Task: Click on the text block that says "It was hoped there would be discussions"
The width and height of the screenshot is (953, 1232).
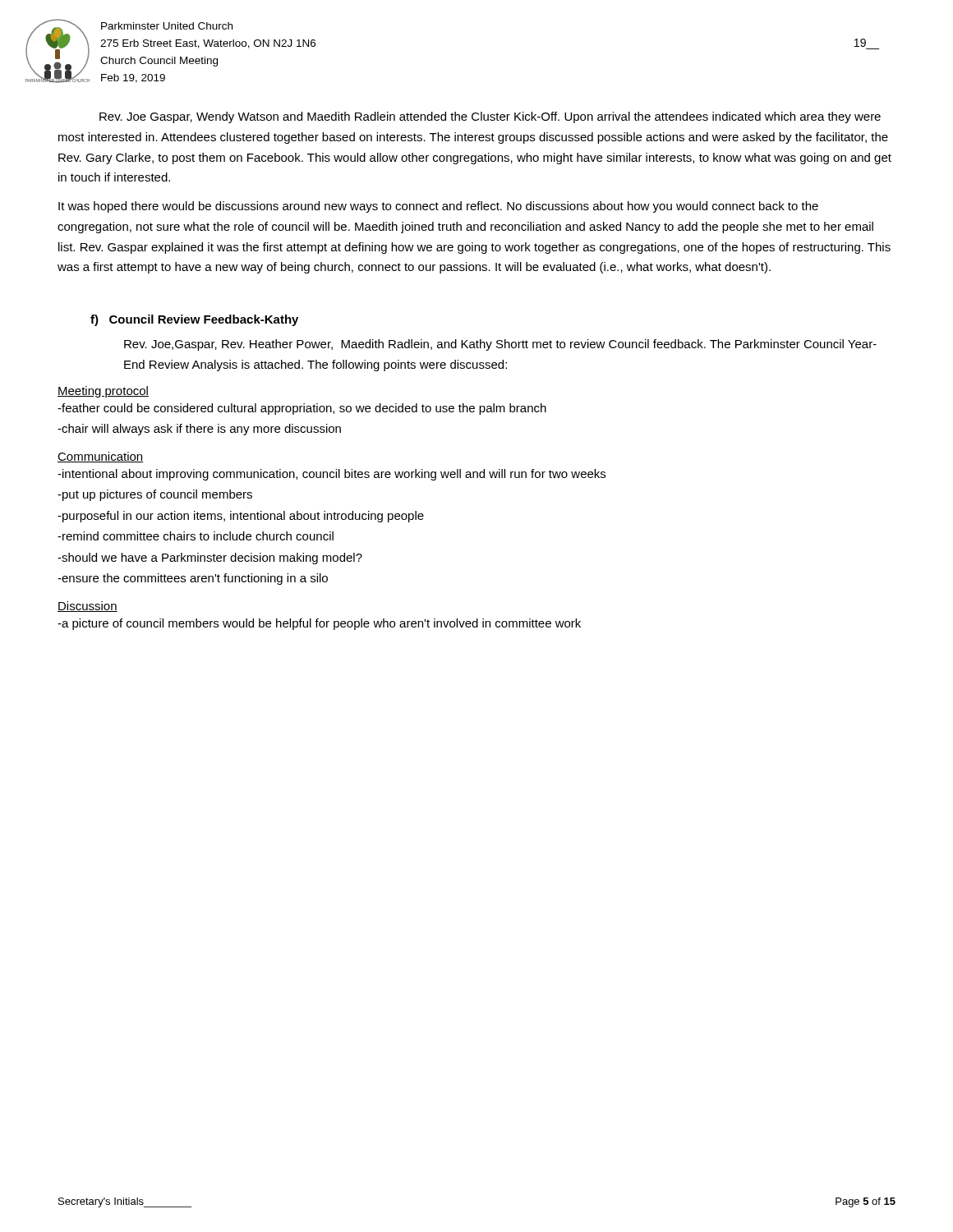Action: point(474,236)
